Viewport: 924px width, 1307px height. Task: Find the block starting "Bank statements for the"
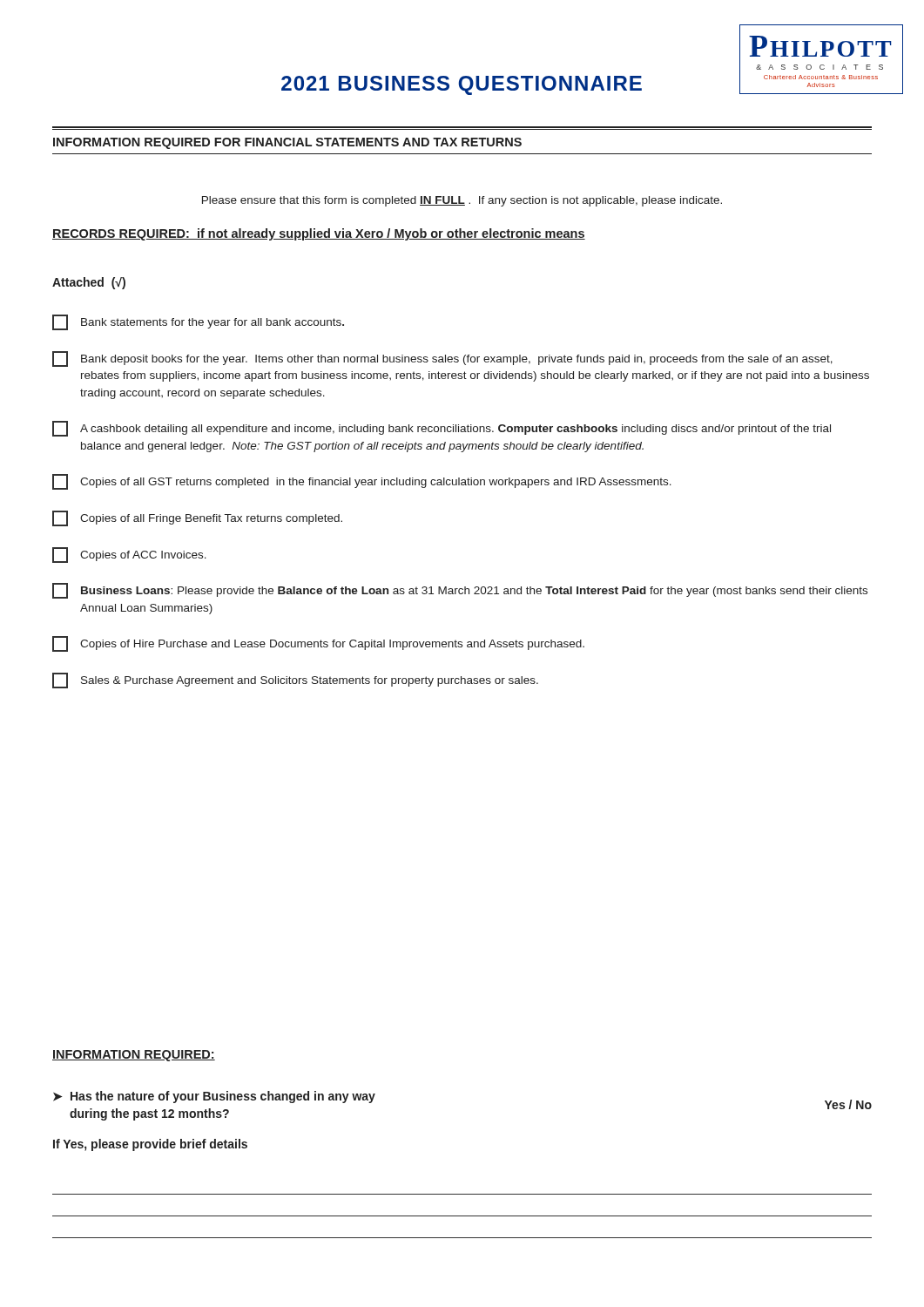[198, 322]
